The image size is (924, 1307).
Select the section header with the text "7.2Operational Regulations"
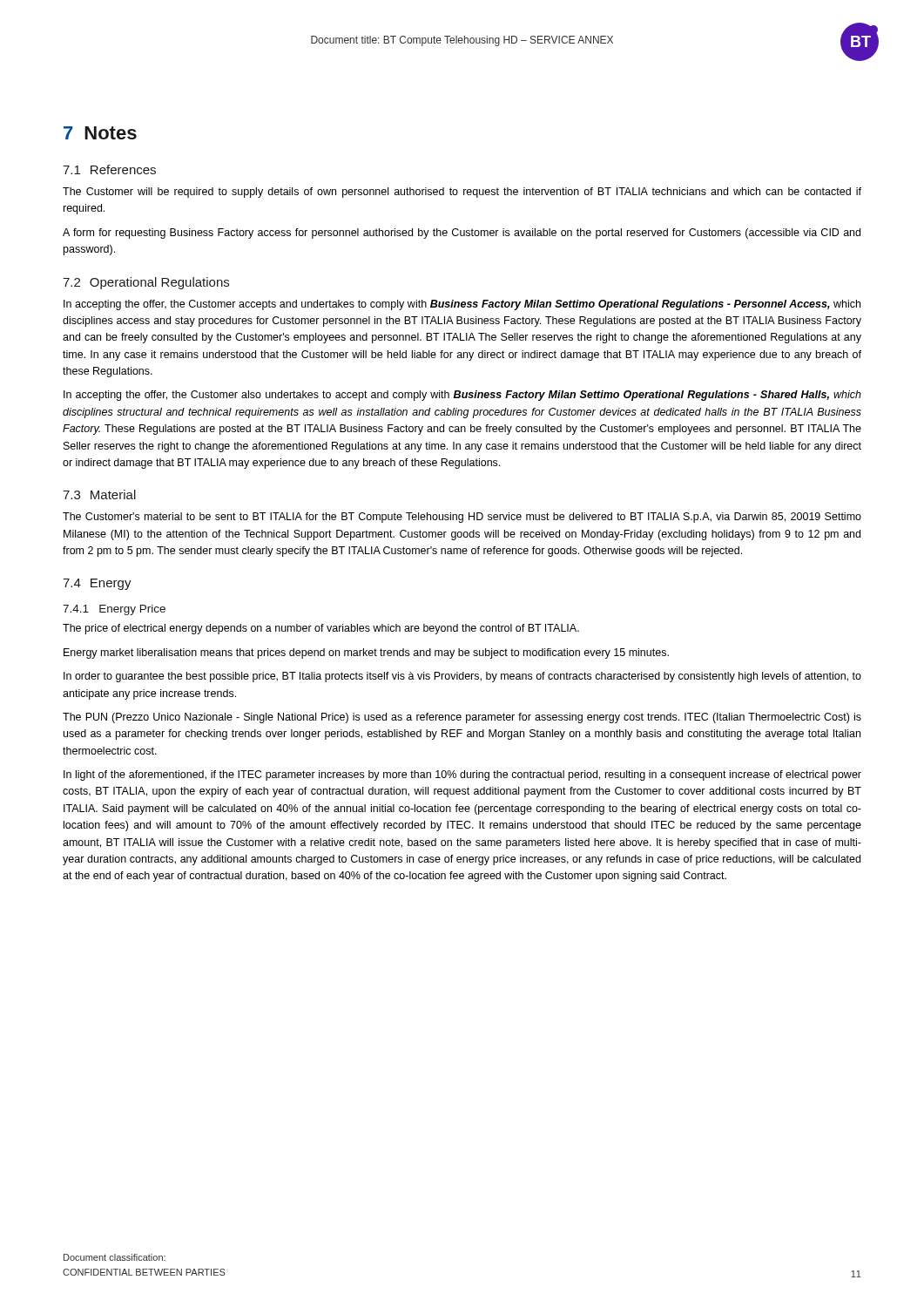point(146,281)
